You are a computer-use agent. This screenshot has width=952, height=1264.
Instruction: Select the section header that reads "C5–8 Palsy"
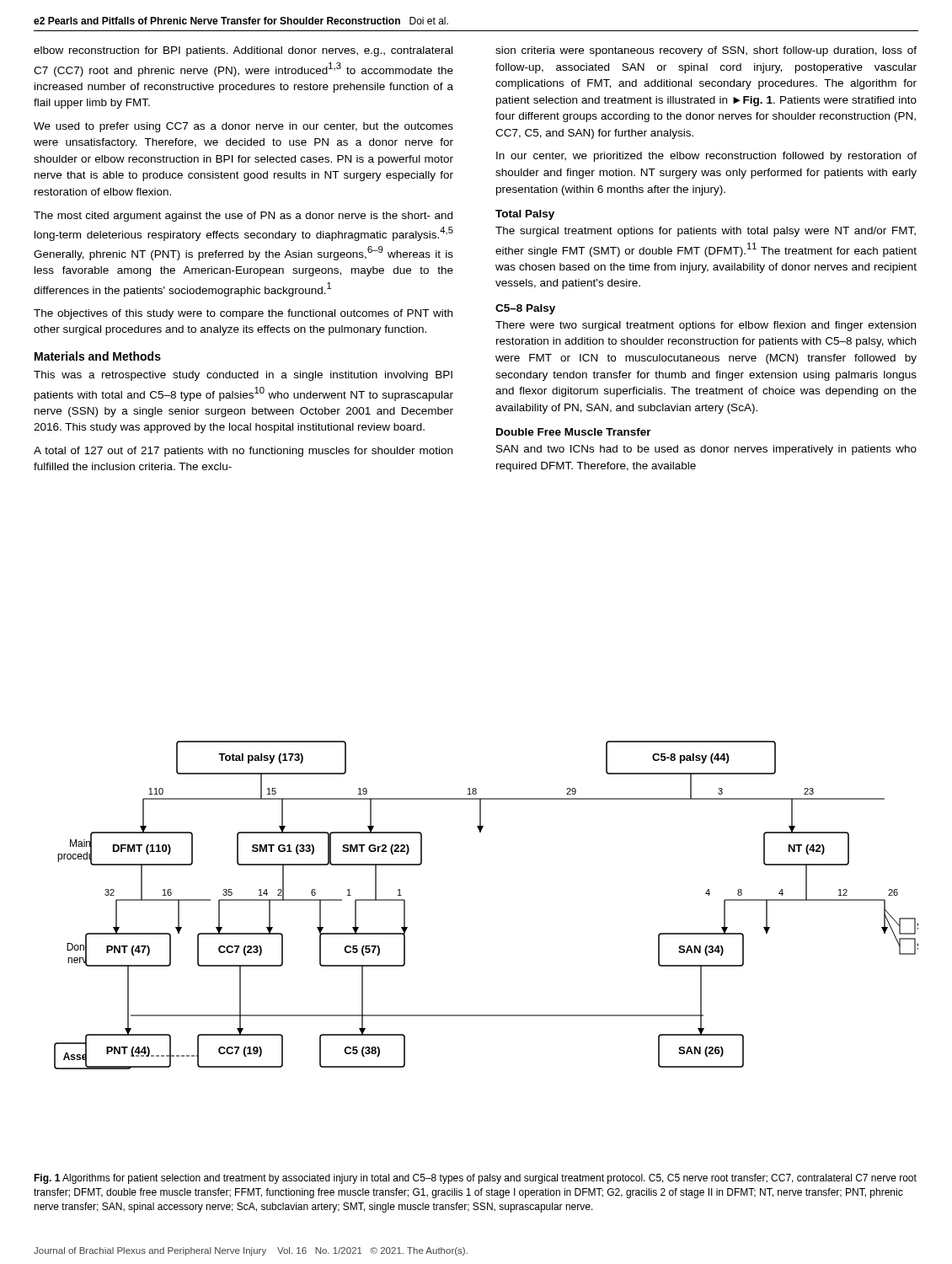tap(525, 308)
